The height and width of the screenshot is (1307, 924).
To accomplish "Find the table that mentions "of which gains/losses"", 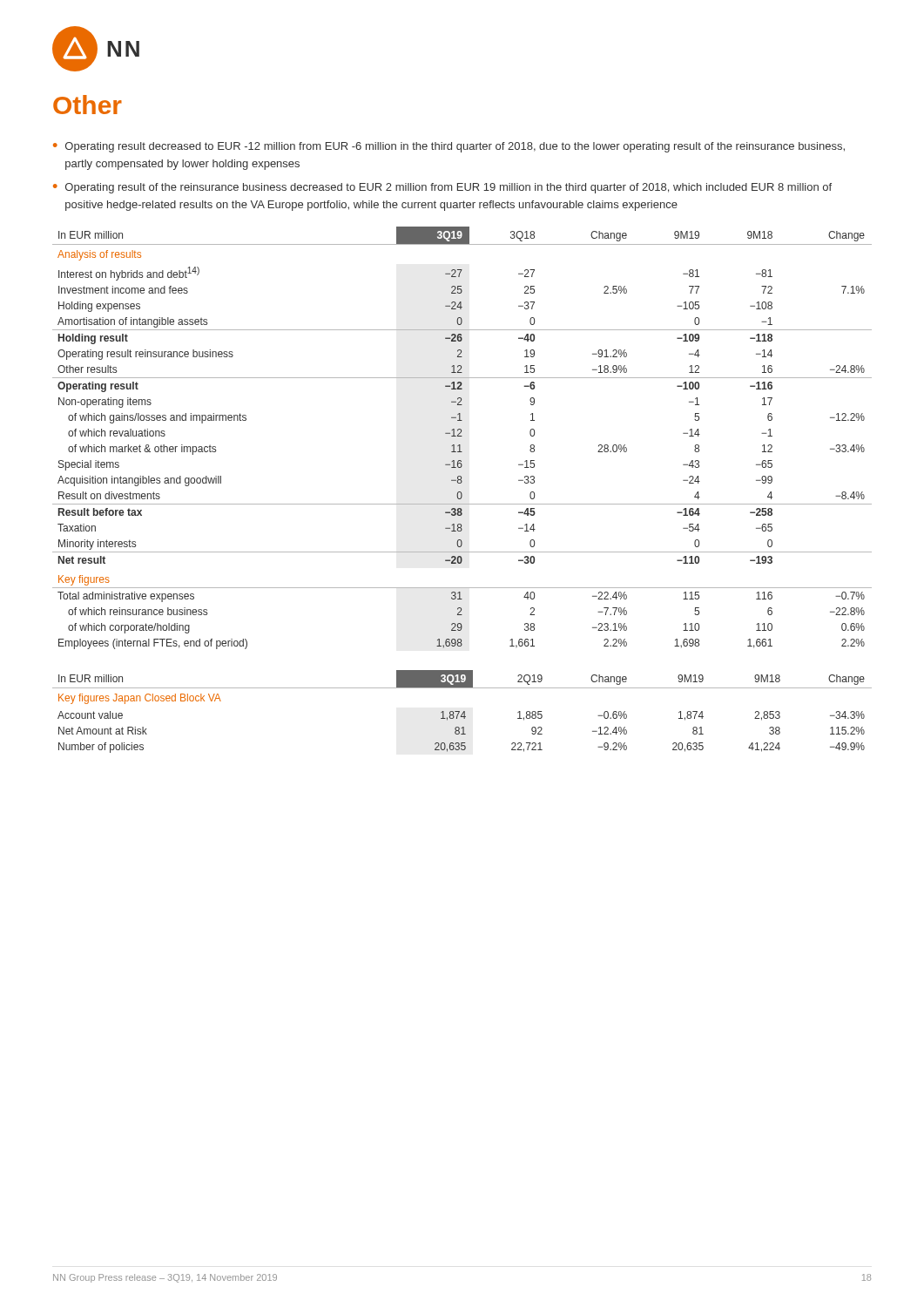I will 462,439.
